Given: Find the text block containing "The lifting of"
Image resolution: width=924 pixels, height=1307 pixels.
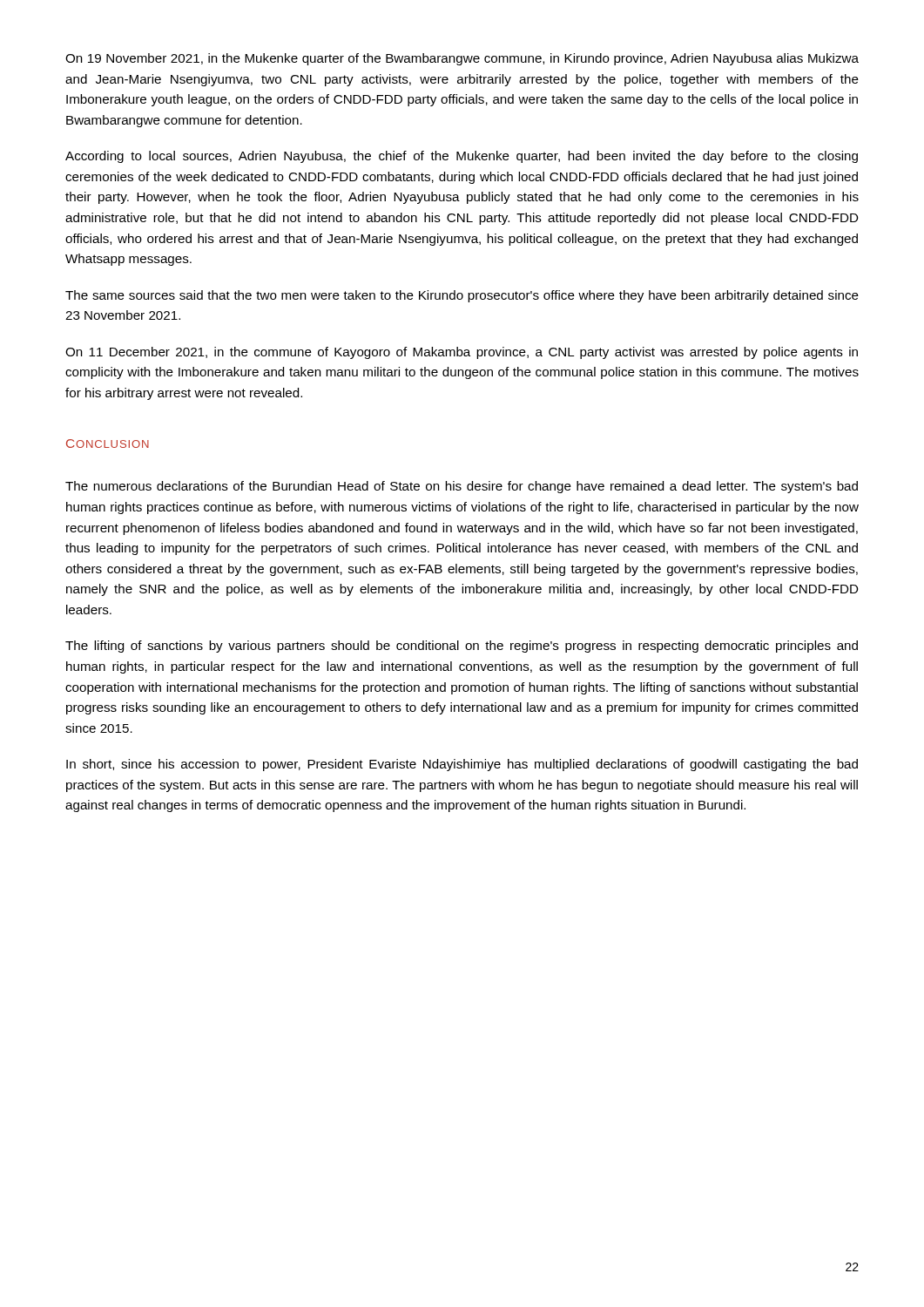Looking at the screenshot, I should click(x=462, y=687).
